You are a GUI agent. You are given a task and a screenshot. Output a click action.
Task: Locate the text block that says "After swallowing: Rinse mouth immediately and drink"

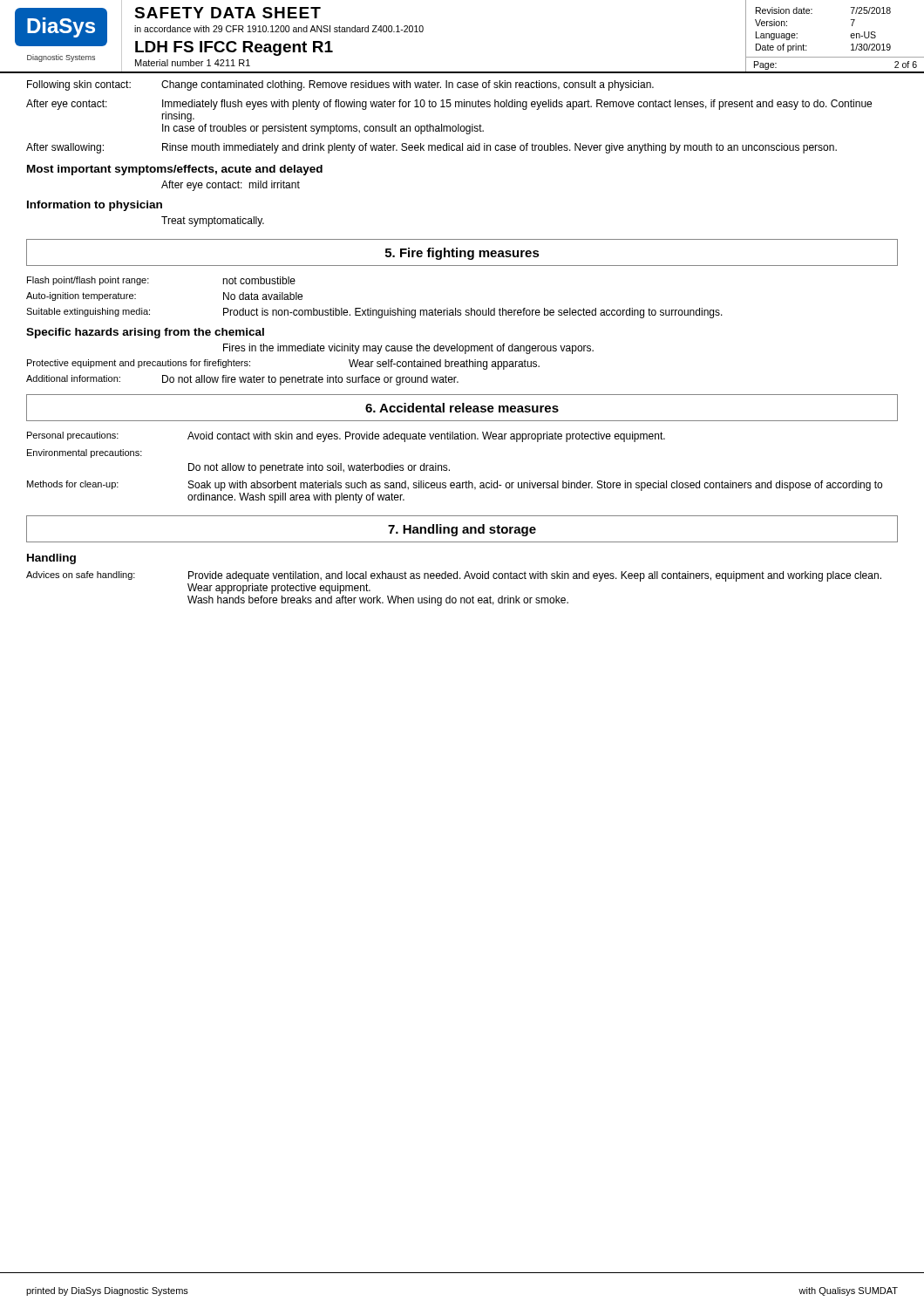[x=462, y=147]
